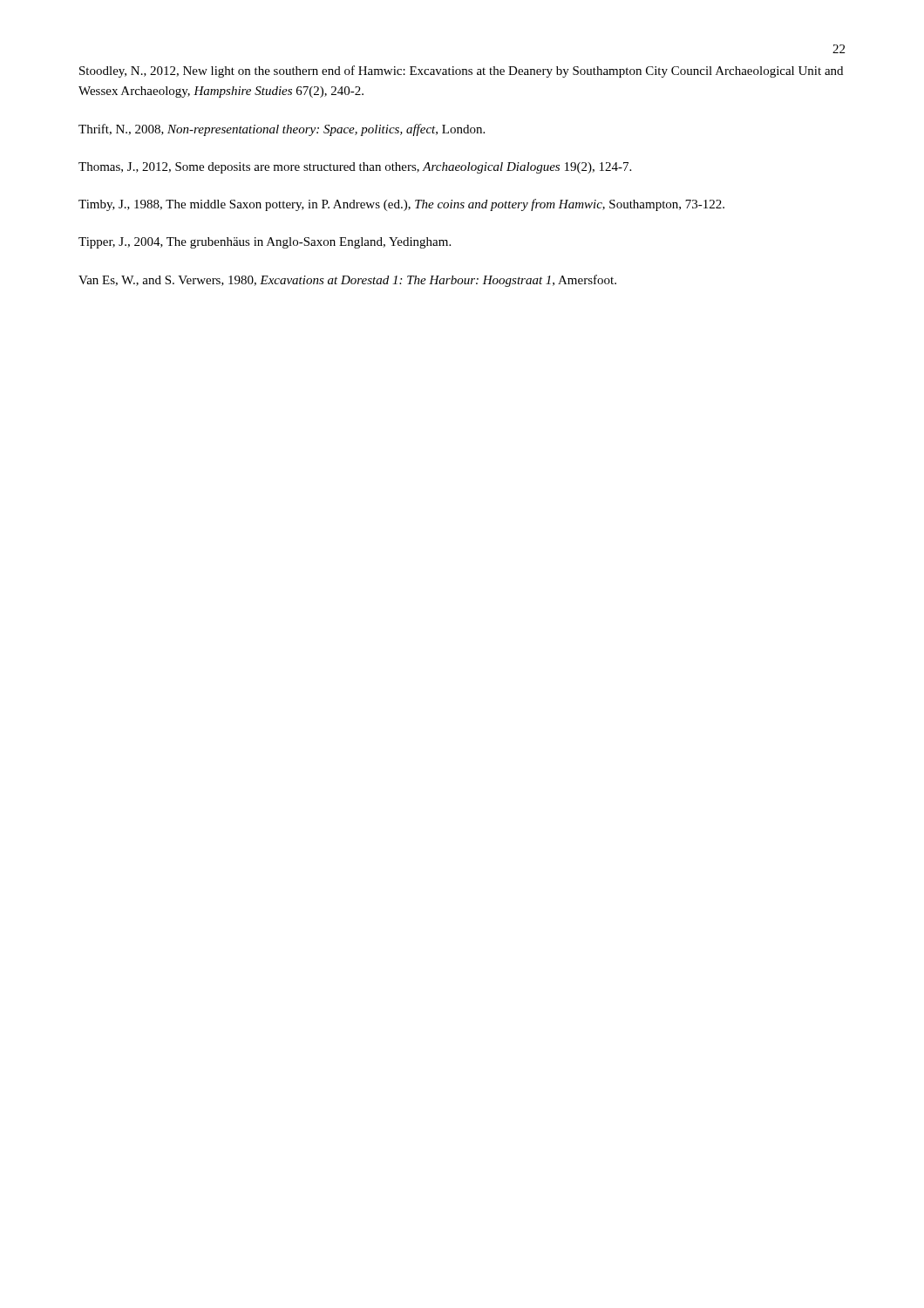Point to the text block starting "Tipper, J., 2004,"
Screen dimensions: 1308x924
pyautogui.click(x=265, y=242)
